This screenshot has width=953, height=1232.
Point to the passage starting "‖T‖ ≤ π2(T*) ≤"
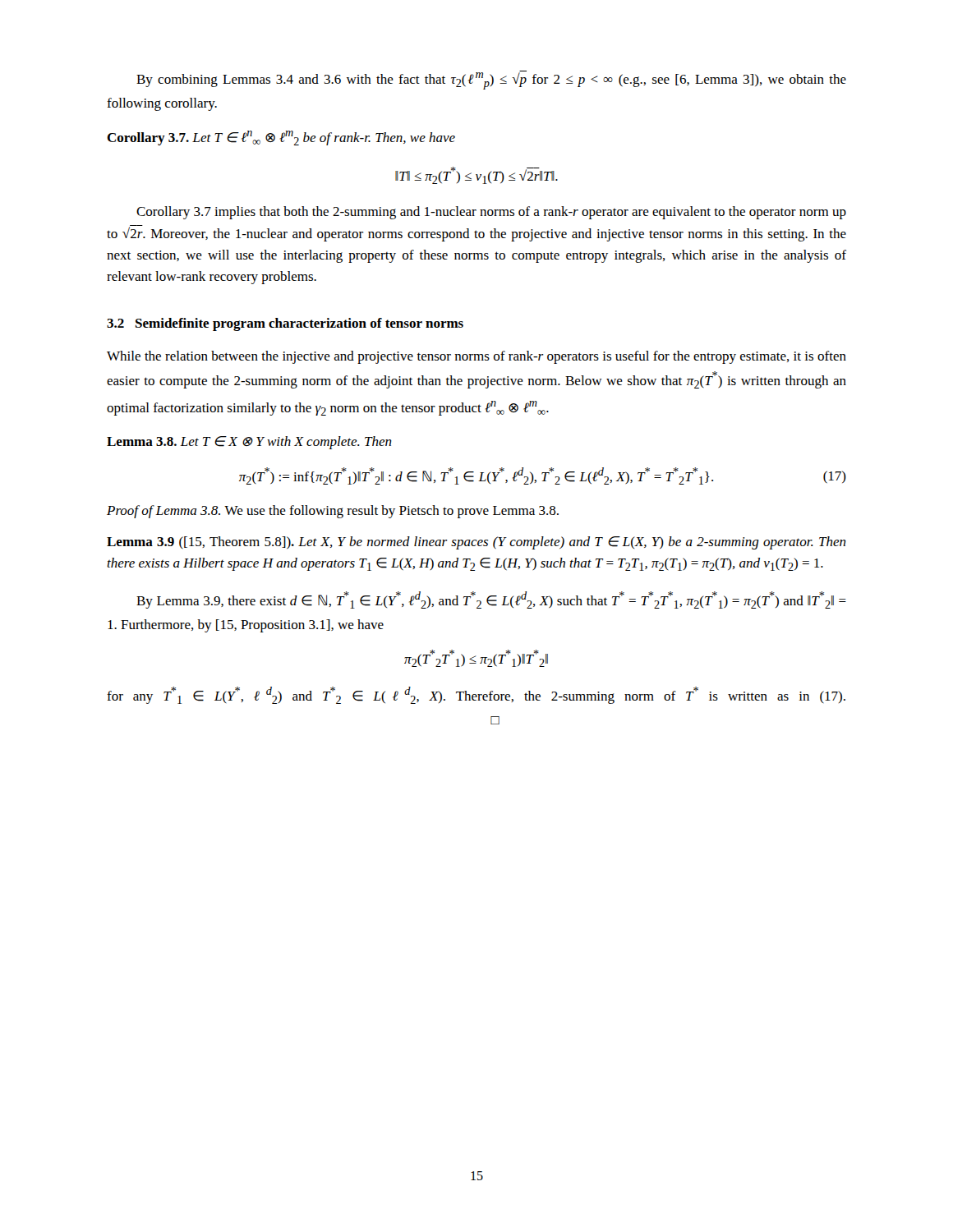tap(476, 176)
